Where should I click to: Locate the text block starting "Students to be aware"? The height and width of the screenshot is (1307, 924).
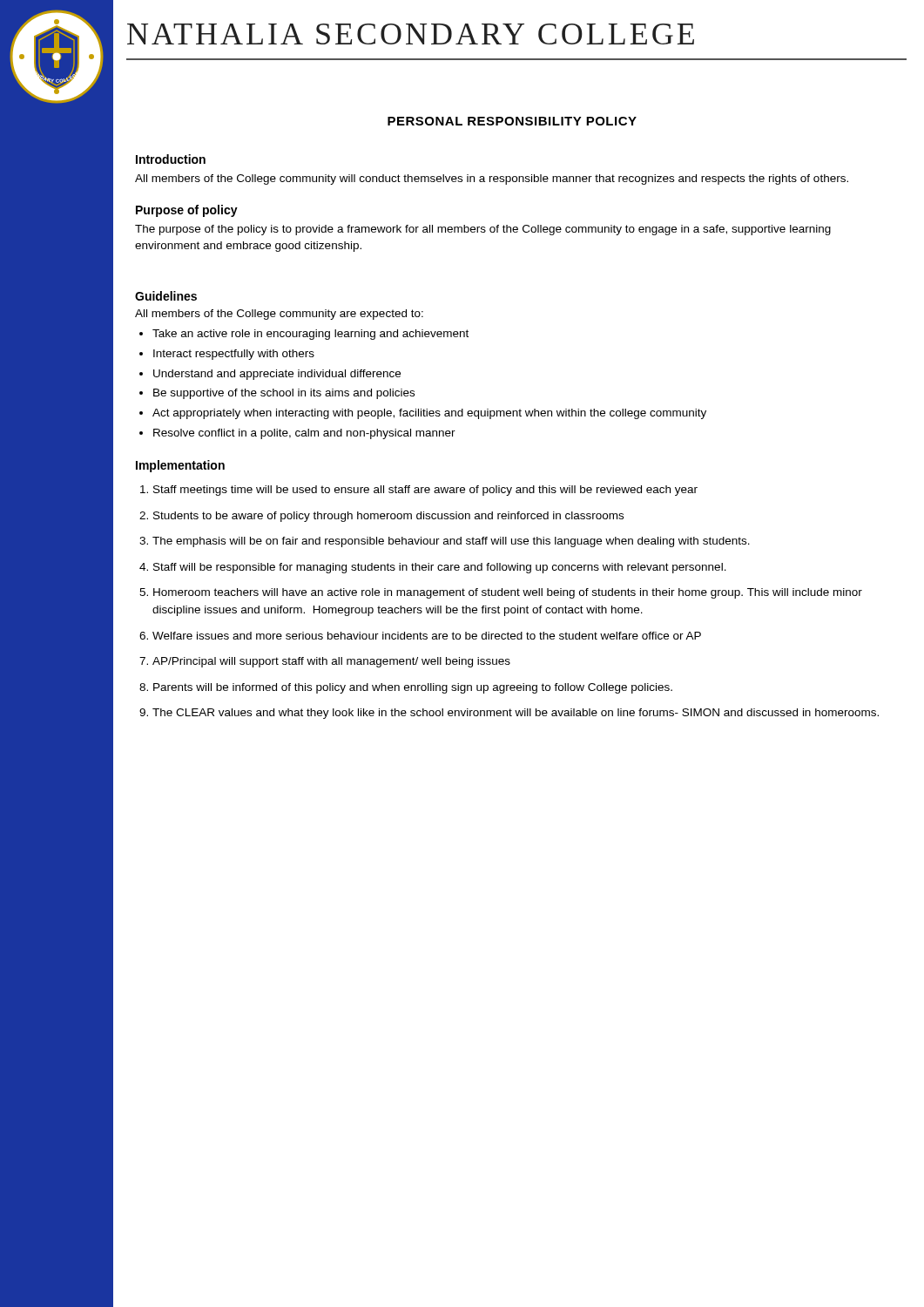[388, 515]
